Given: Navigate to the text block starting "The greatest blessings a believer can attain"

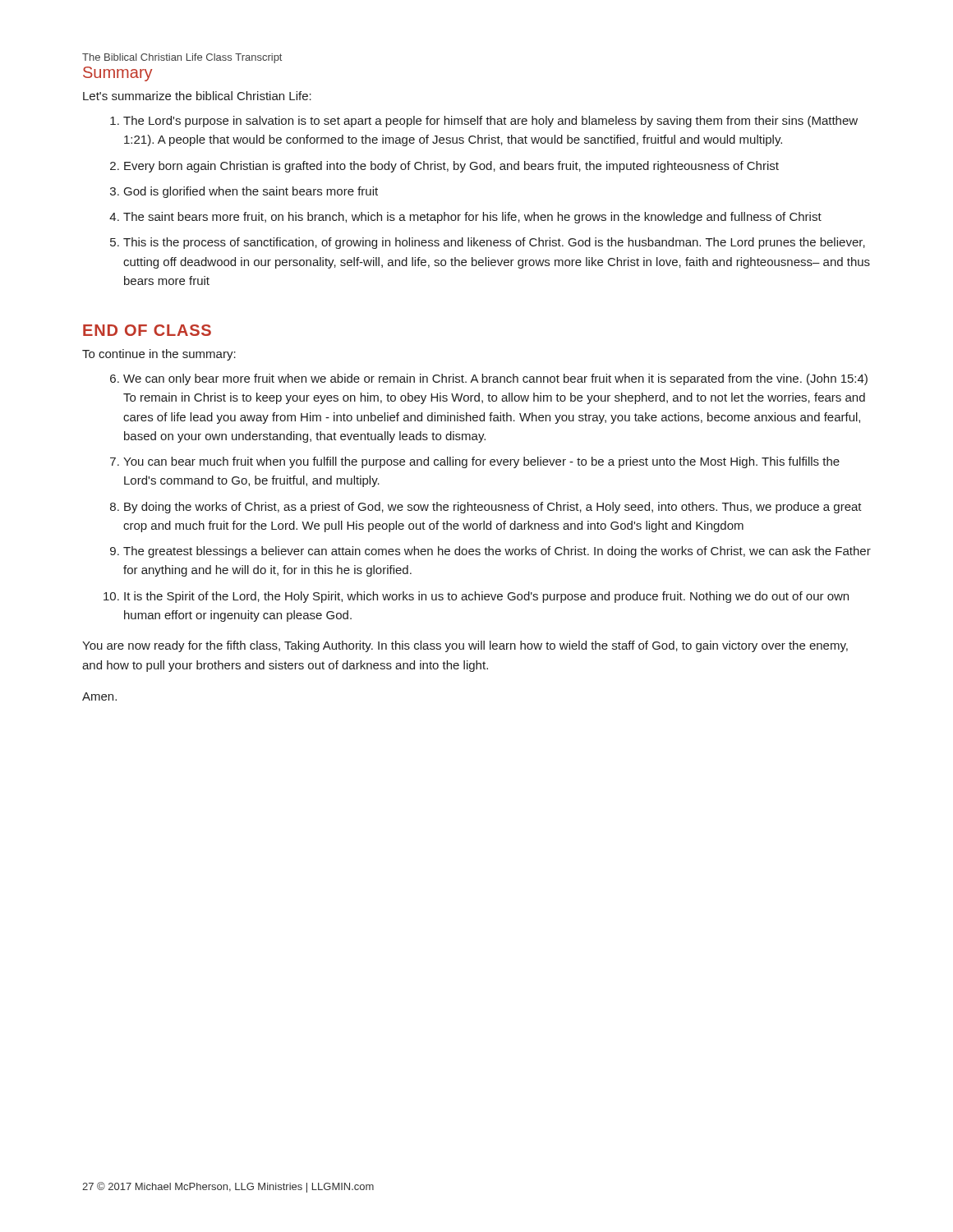Looking at the screenshot, I should point(497,560).
